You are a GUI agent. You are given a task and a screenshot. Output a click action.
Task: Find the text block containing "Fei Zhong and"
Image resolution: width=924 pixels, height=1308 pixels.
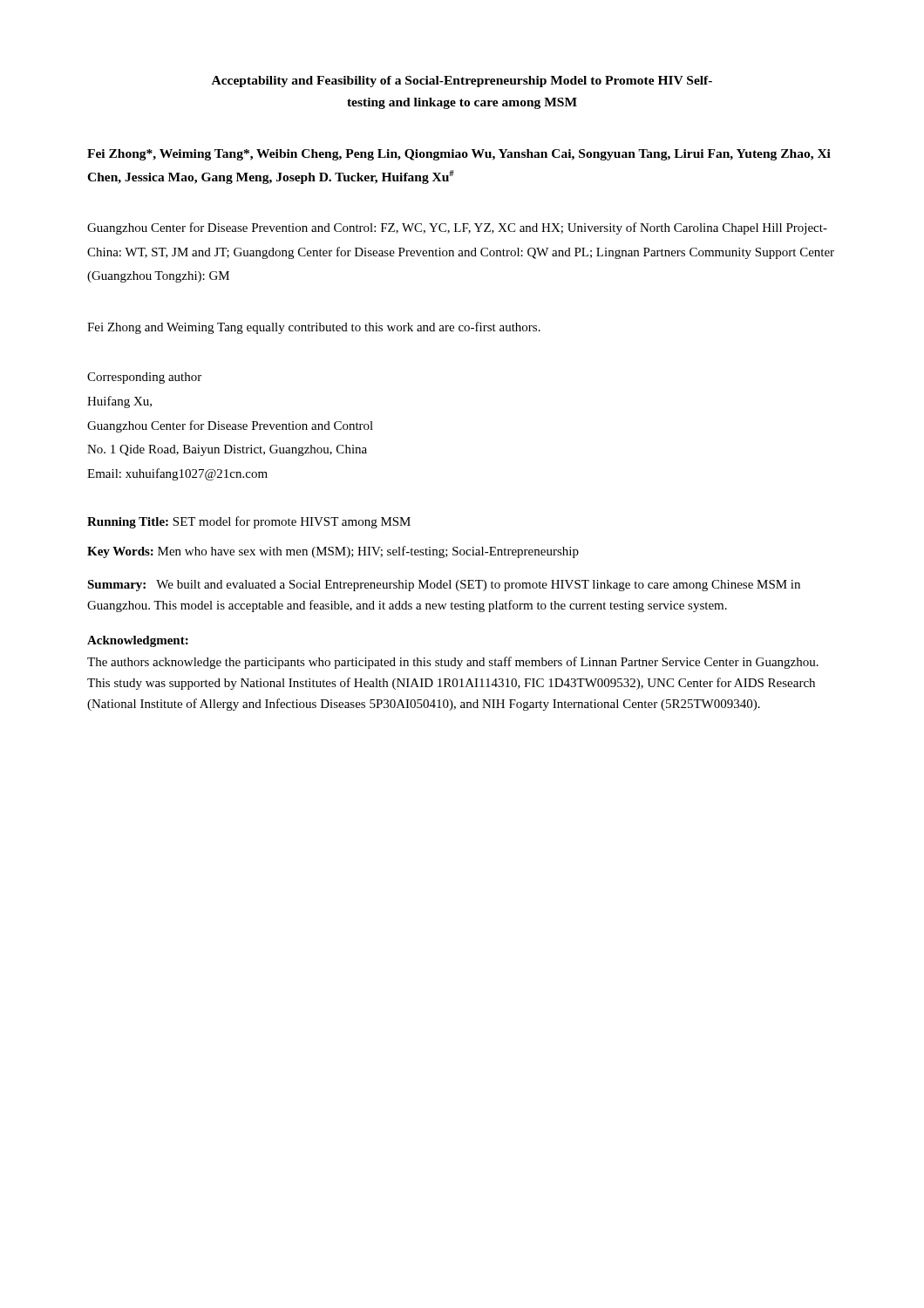coord(314,327)
